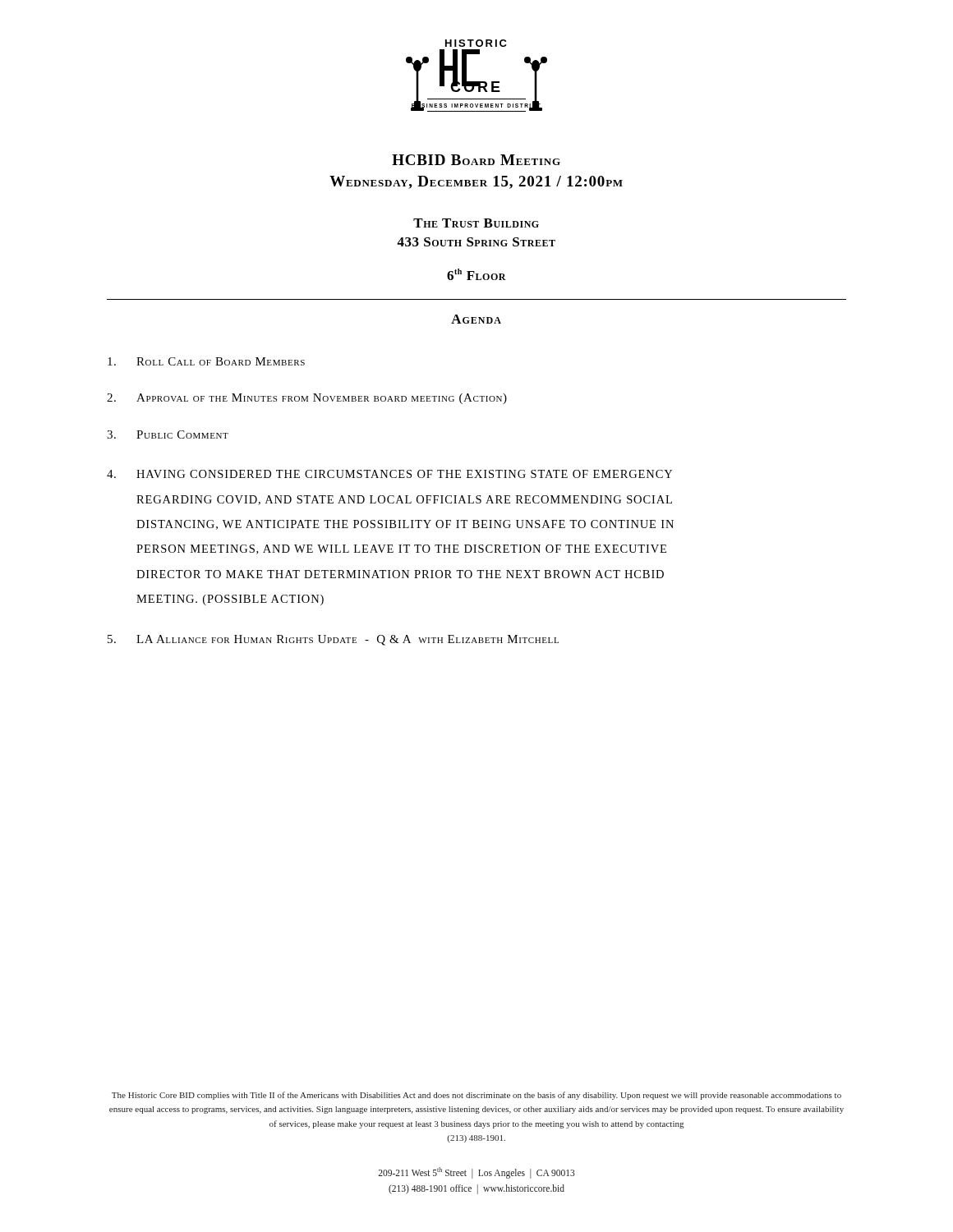Locate the logo

[x=476, y=63]
